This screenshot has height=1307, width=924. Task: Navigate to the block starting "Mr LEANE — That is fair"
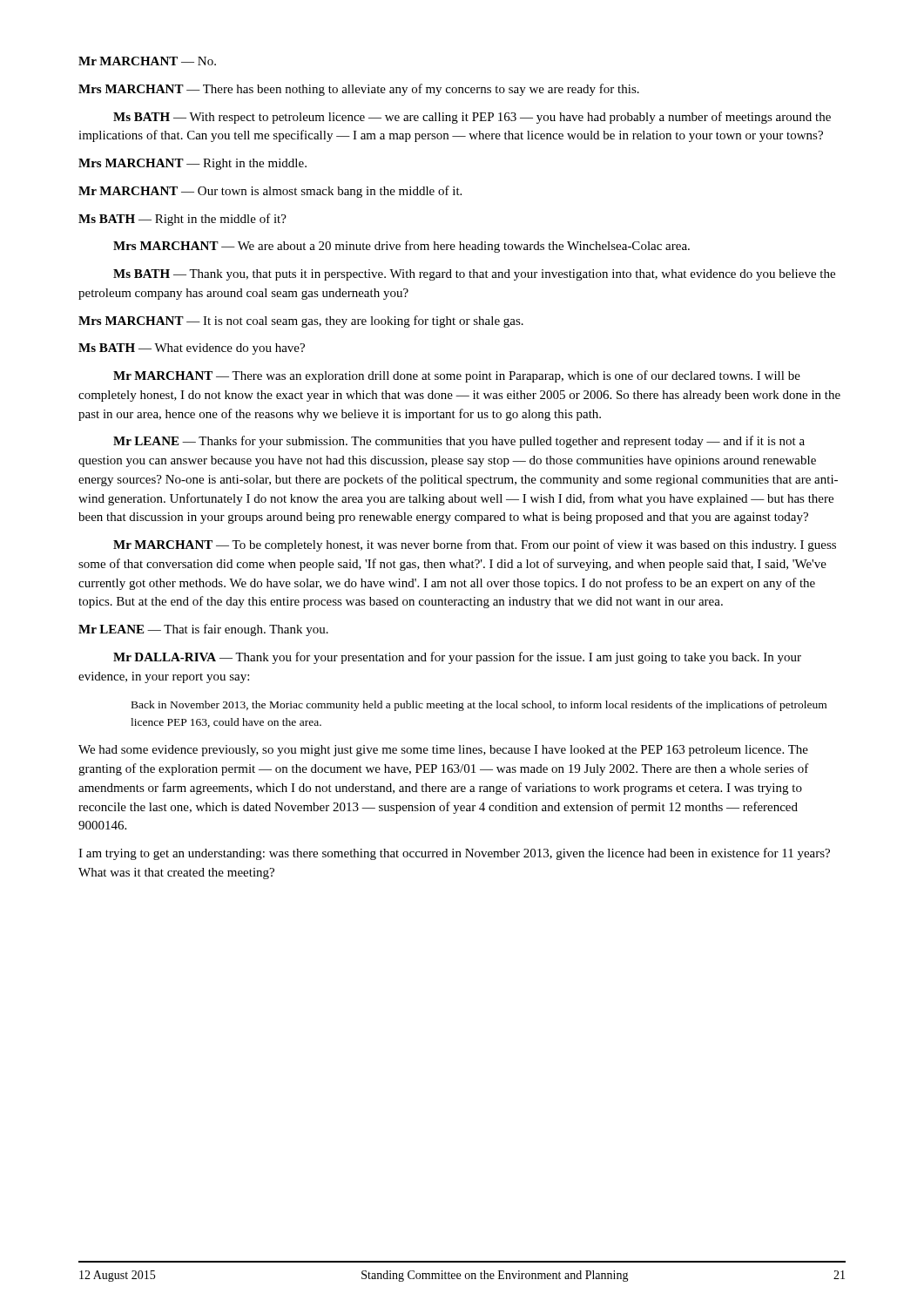pyautogui.click(x=203, y=630)
